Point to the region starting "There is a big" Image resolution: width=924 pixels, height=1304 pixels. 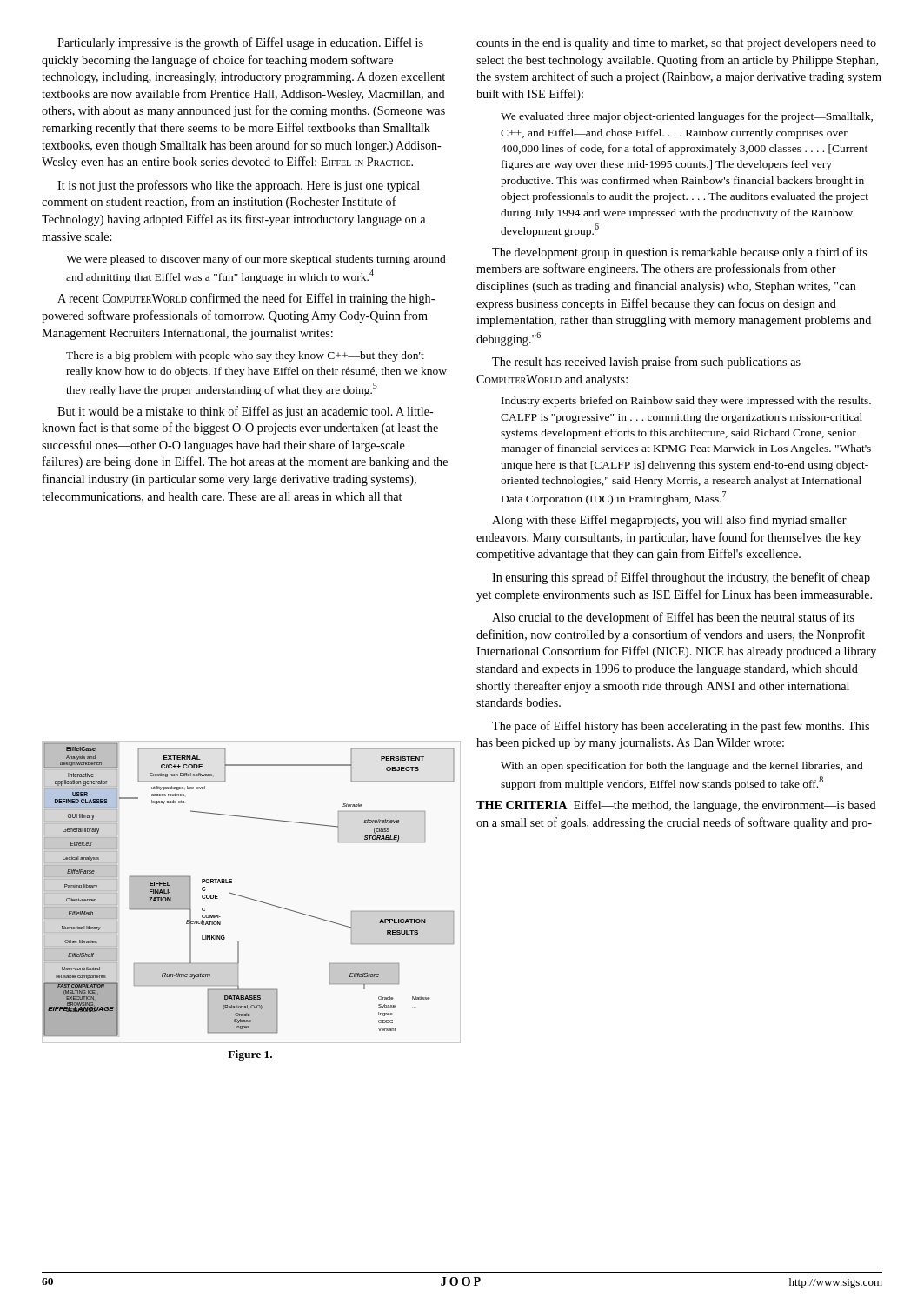[256, 372]
